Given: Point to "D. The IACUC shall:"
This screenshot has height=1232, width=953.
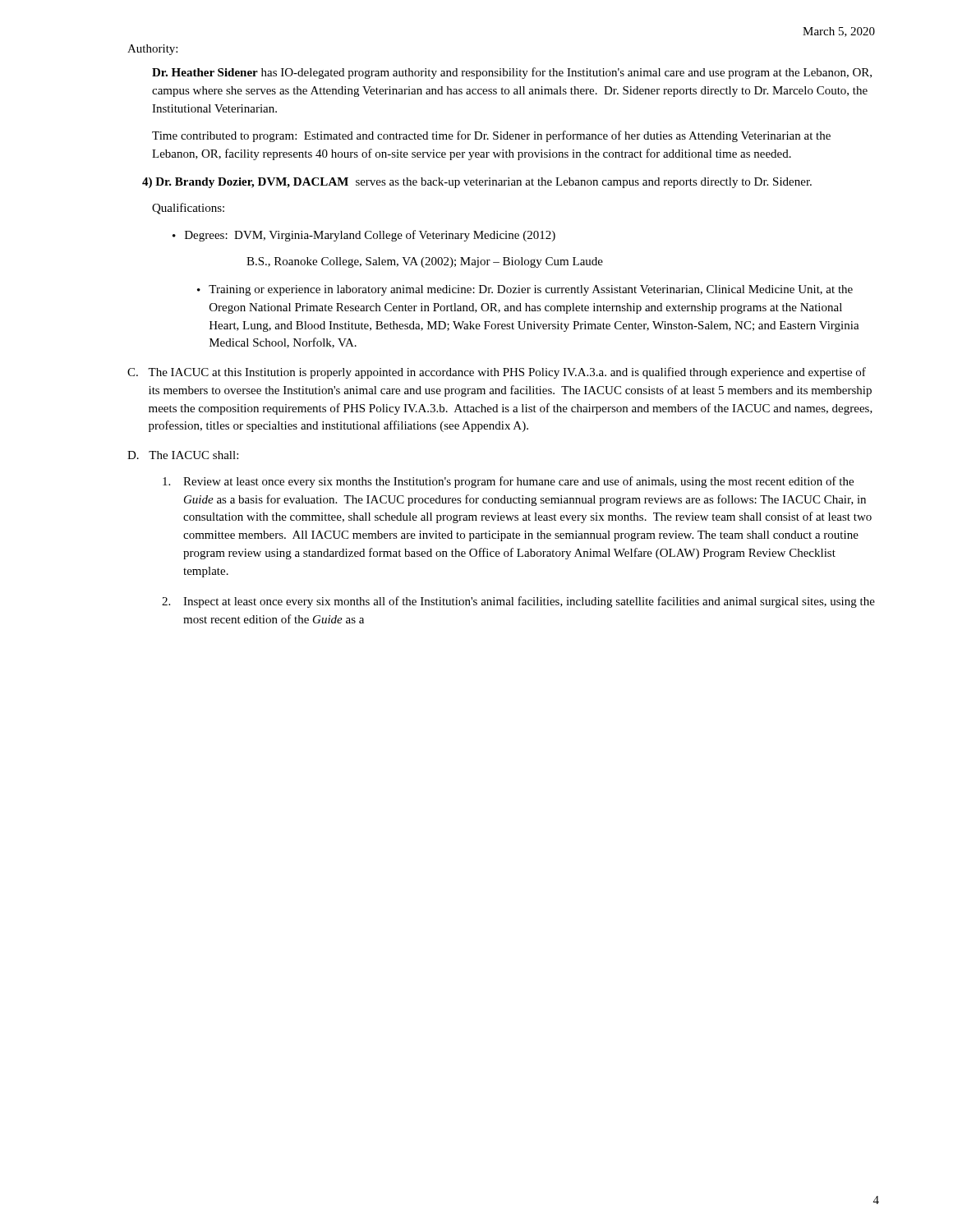Looking at the screenshot, I should [x=183, y=456].
